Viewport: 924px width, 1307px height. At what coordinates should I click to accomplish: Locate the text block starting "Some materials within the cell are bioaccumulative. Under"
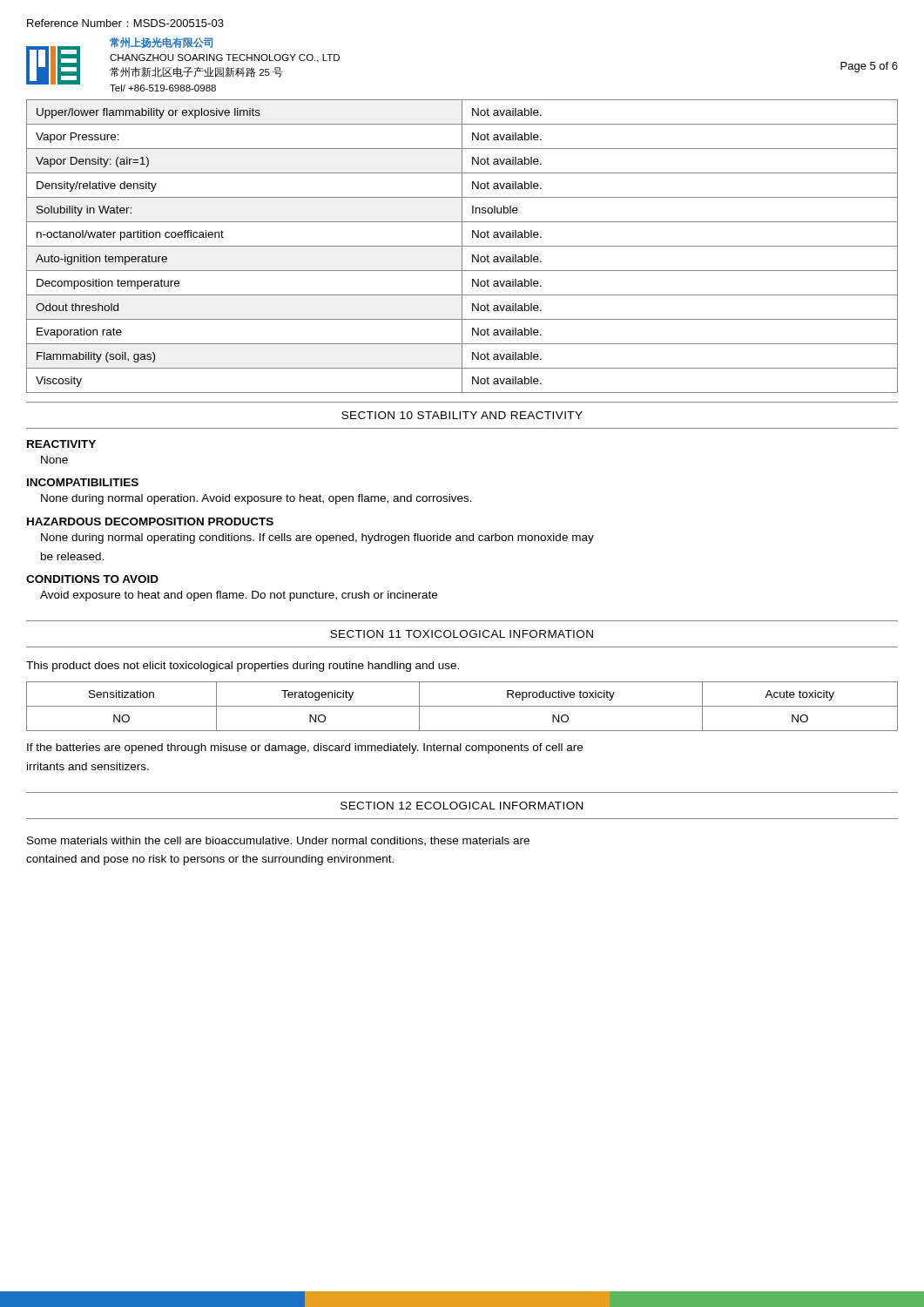(462, 850)
